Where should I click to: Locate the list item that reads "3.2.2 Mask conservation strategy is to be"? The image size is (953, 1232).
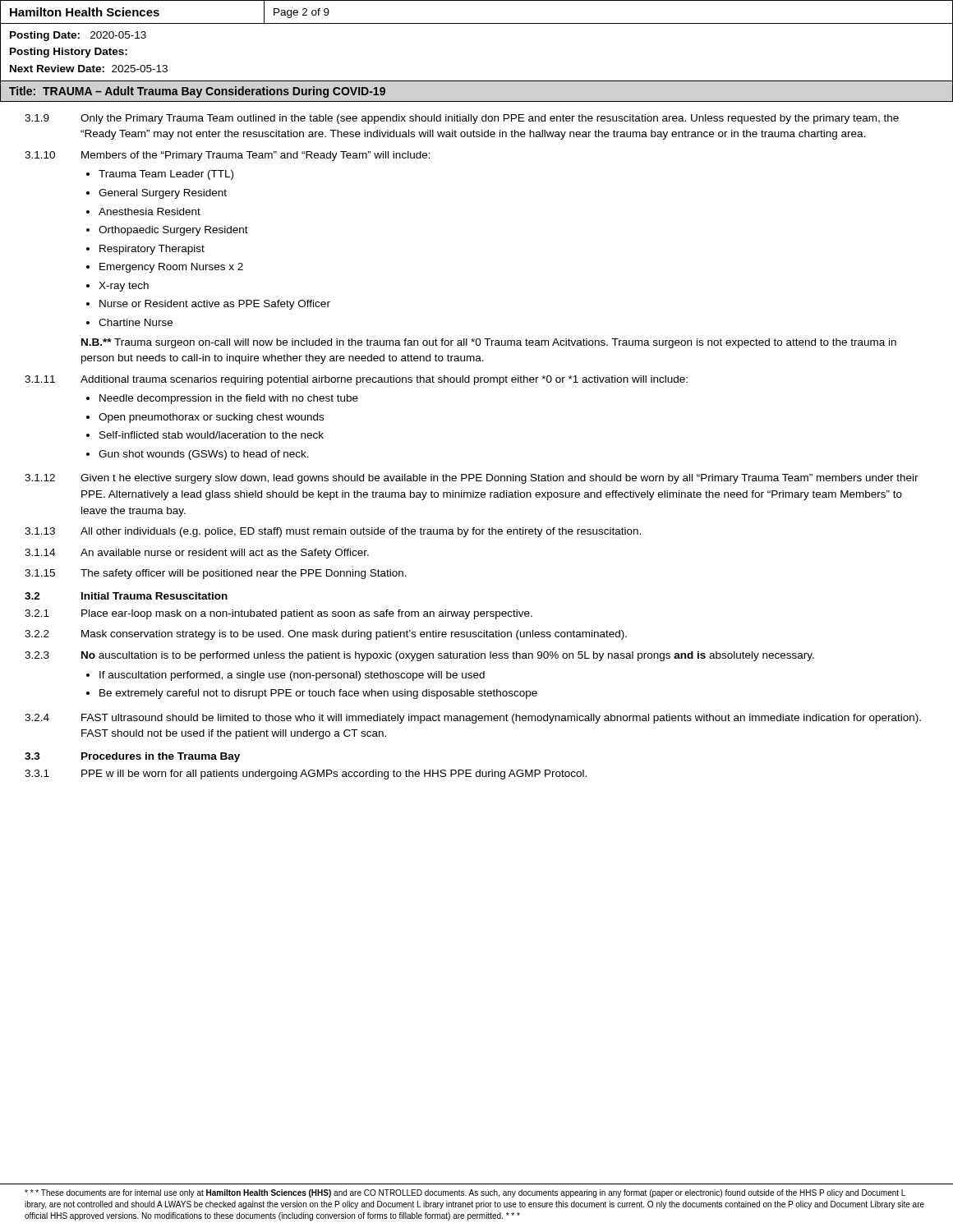(476, 634)
